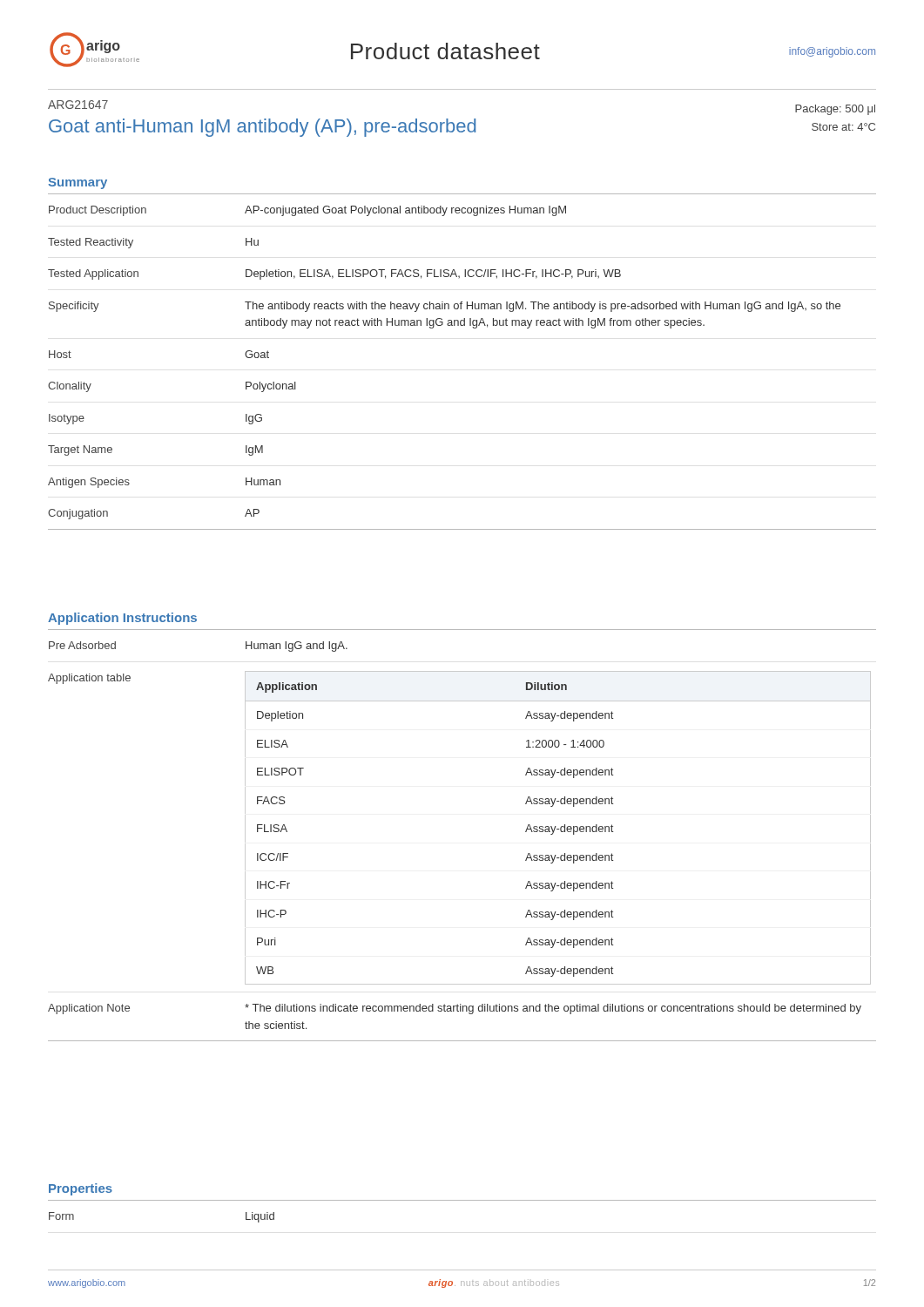Click a logo
The image size is (924, 1307).
96,51
